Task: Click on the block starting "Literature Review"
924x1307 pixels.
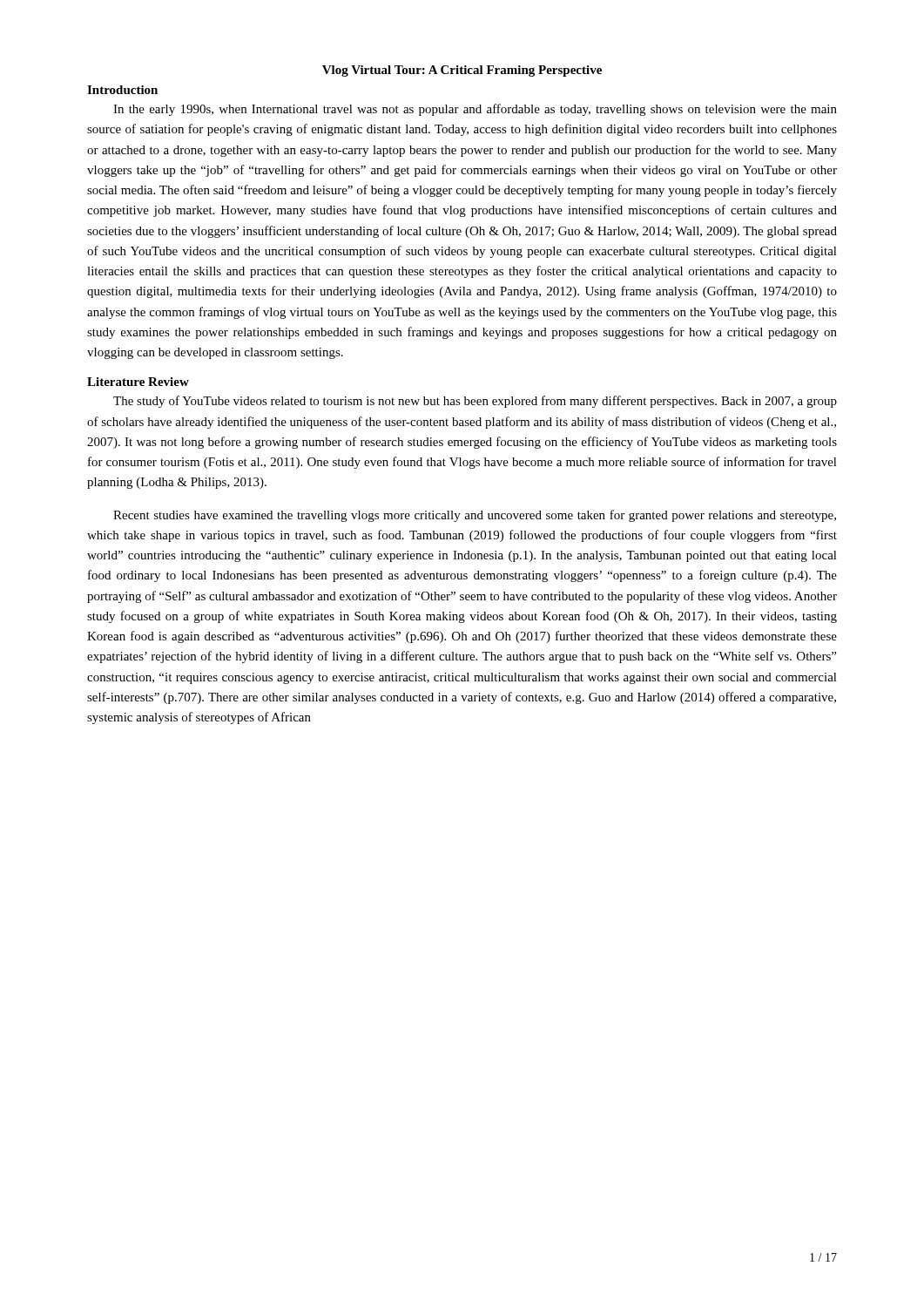Action: [138, 382]
